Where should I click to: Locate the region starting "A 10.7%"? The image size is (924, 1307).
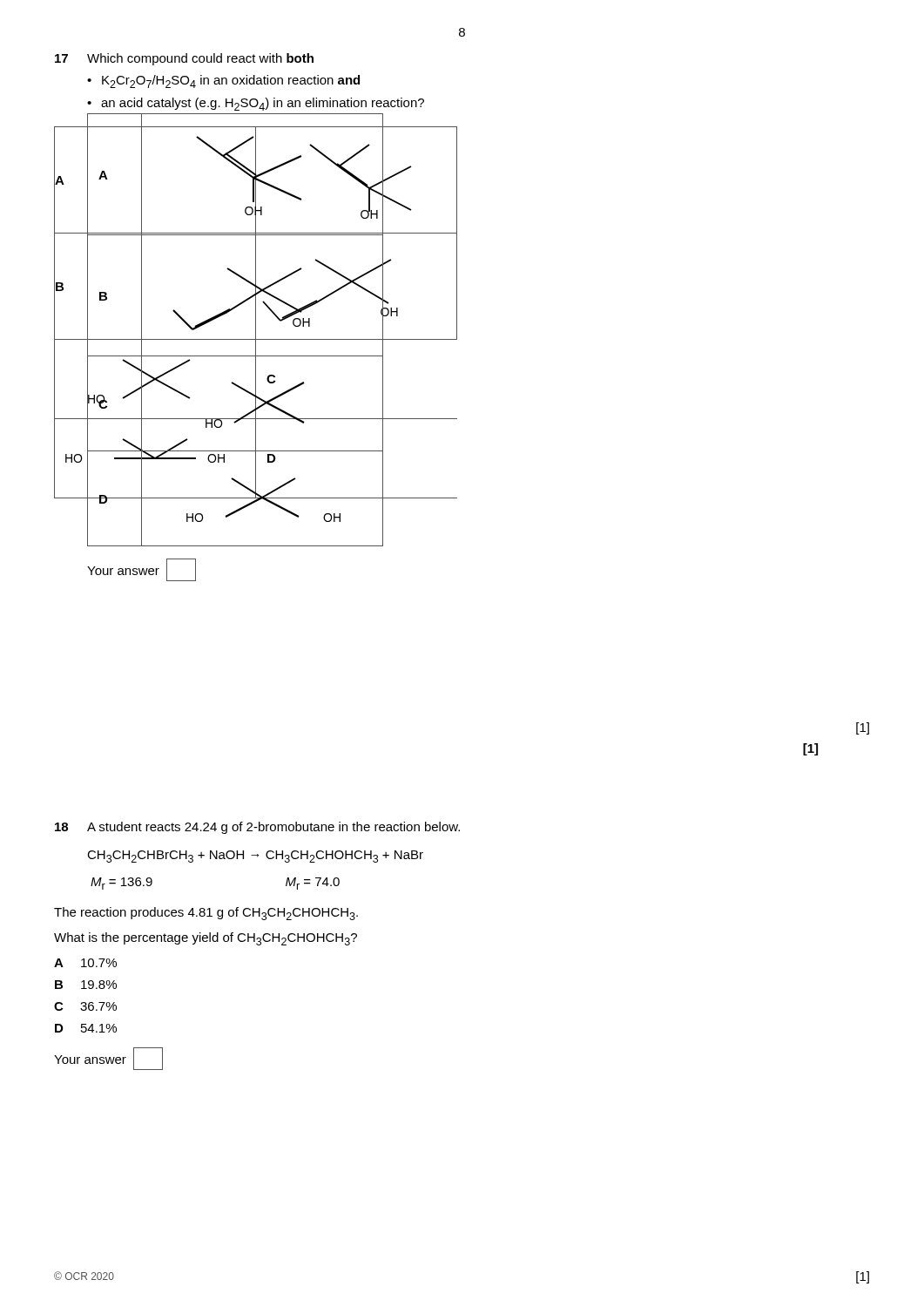[x=86, y=962]
